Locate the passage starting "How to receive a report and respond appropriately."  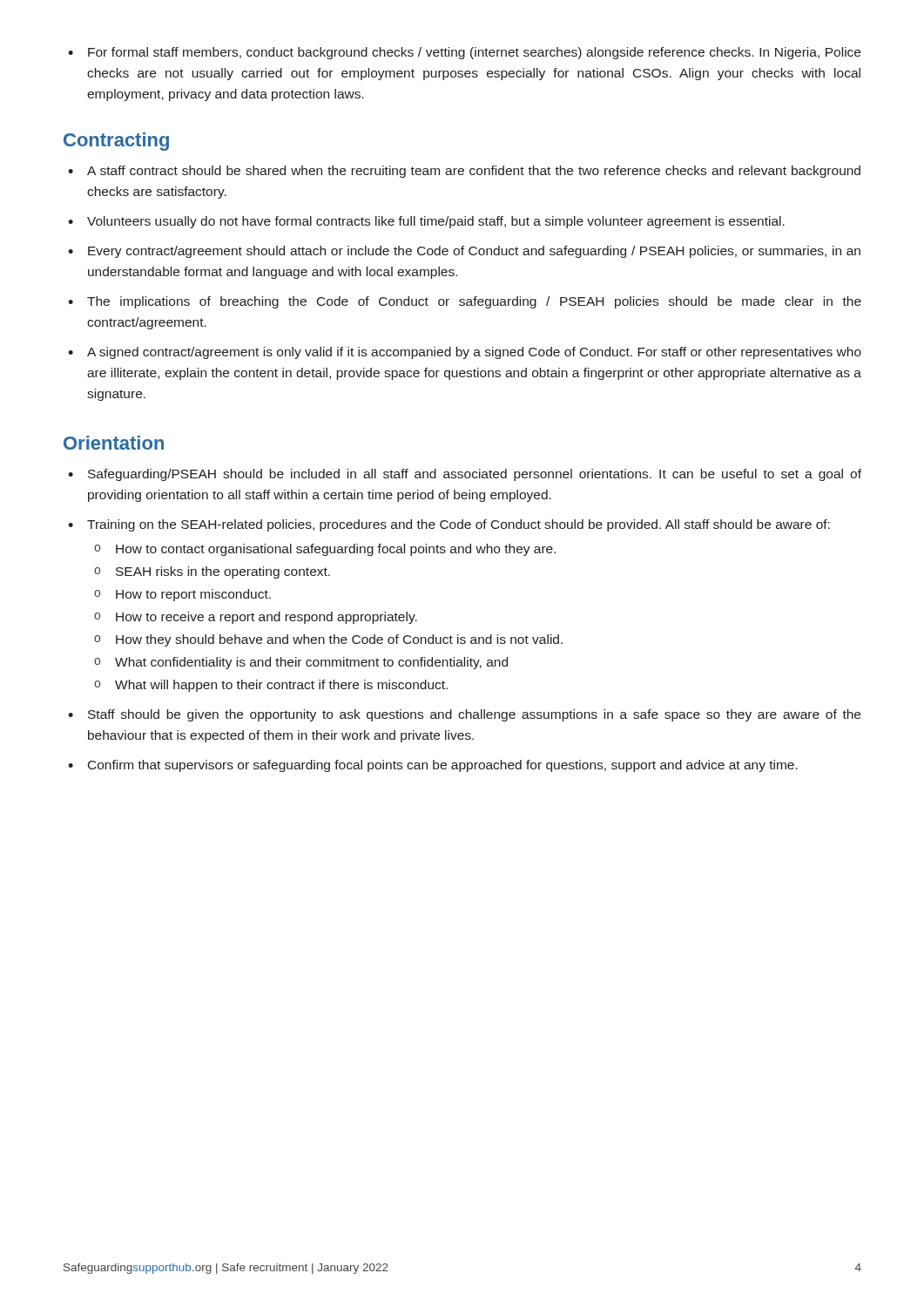[x=266, y=617]
